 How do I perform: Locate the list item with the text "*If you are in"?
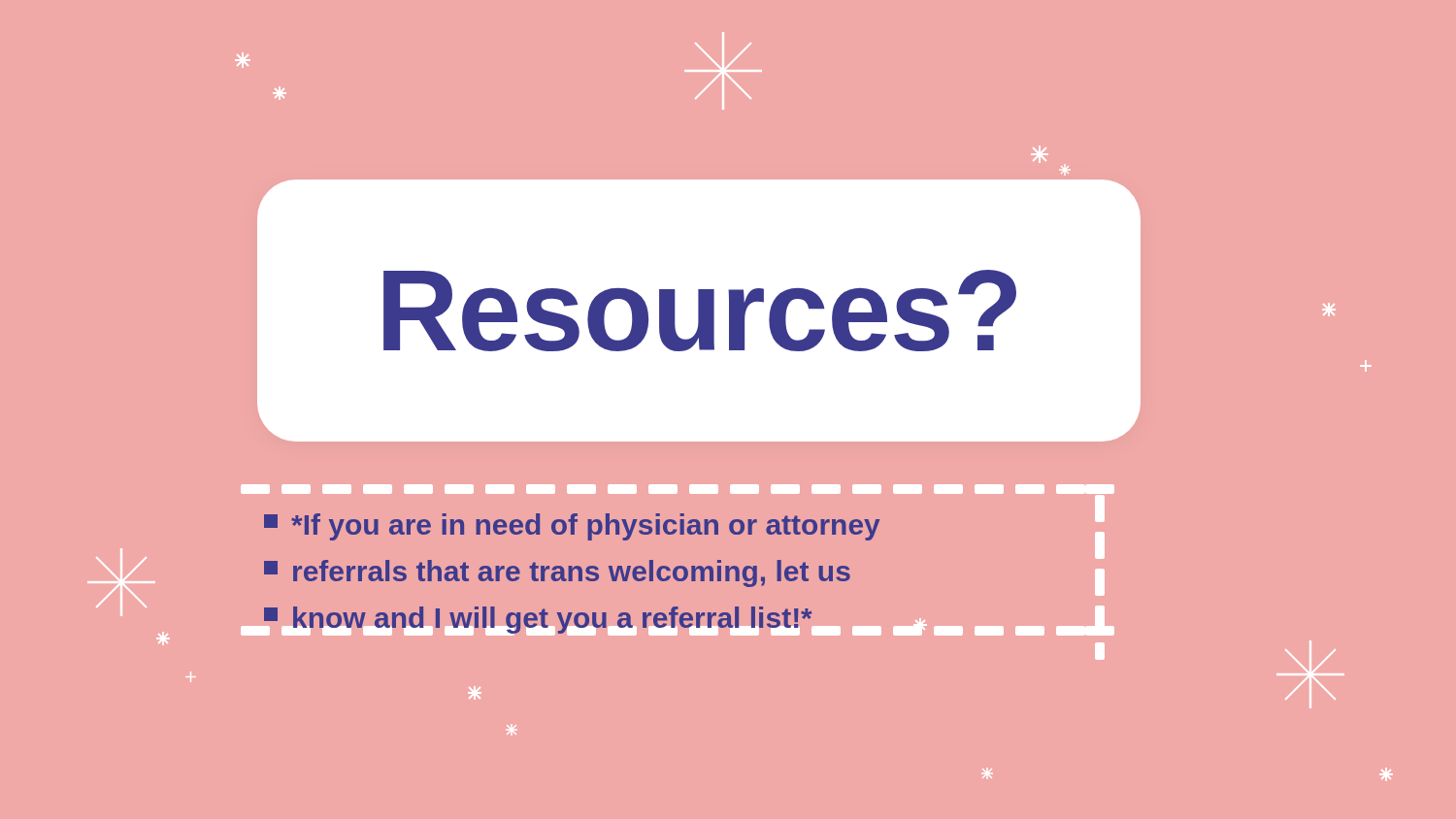[x=572, y=525]
